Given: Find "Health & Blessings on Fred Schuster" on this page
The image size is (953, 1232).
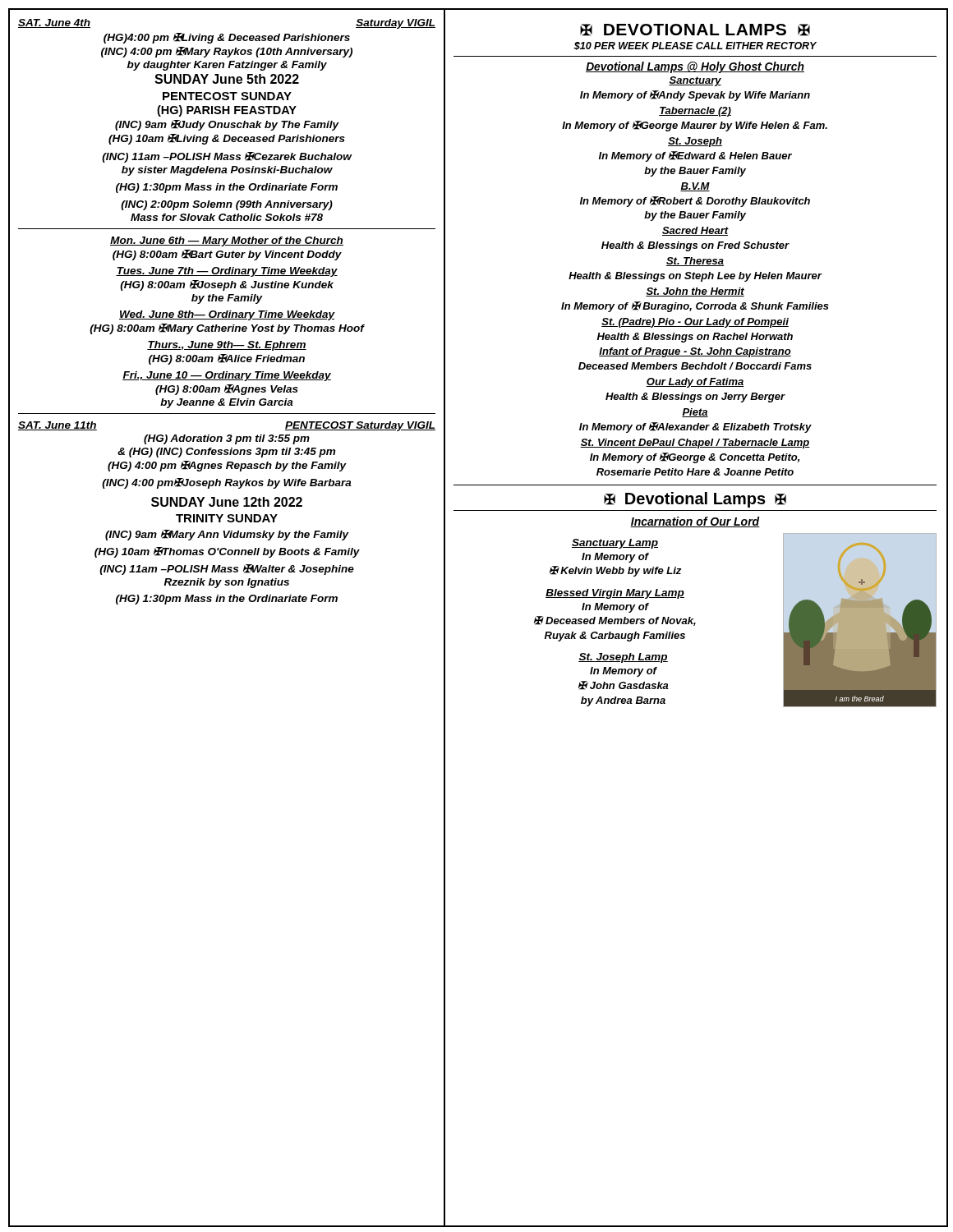Looking at the screenshot, I should 695,245.
